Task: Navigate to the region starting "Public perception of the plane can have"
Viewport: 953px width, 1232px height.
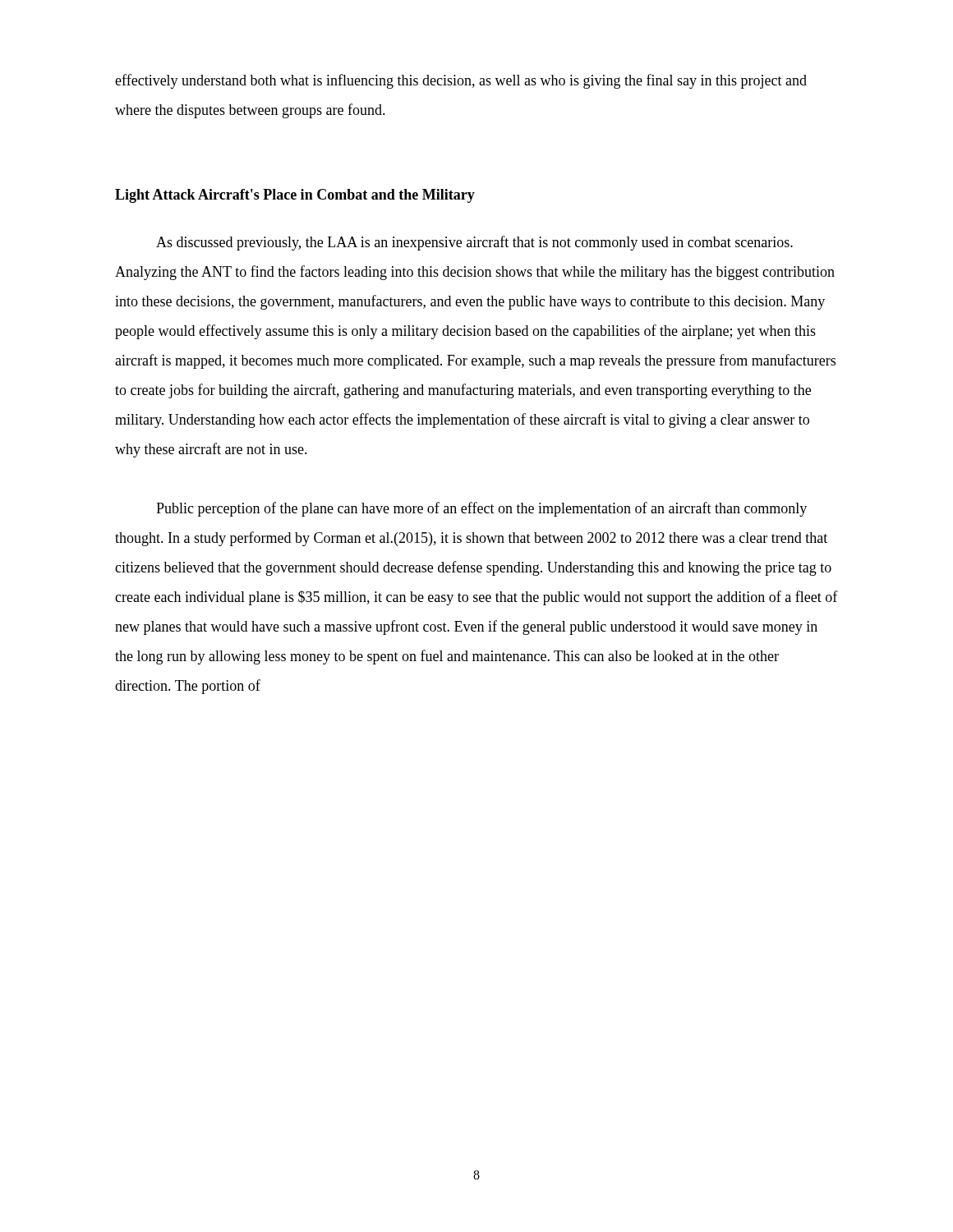Action: click(476, 597)
